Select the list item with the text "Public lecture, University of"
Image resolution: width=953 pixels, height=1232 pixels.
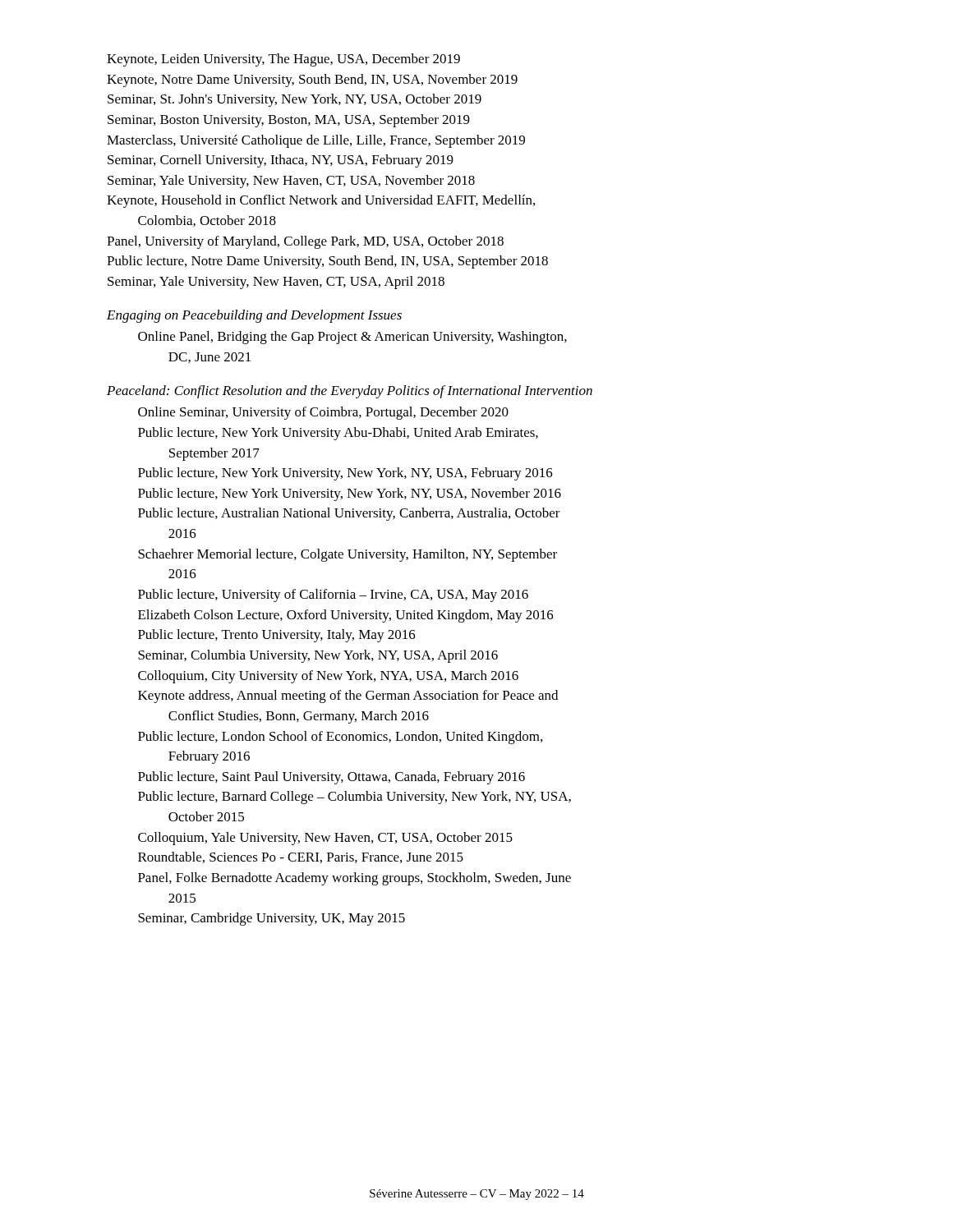click(x=333, y=594)
